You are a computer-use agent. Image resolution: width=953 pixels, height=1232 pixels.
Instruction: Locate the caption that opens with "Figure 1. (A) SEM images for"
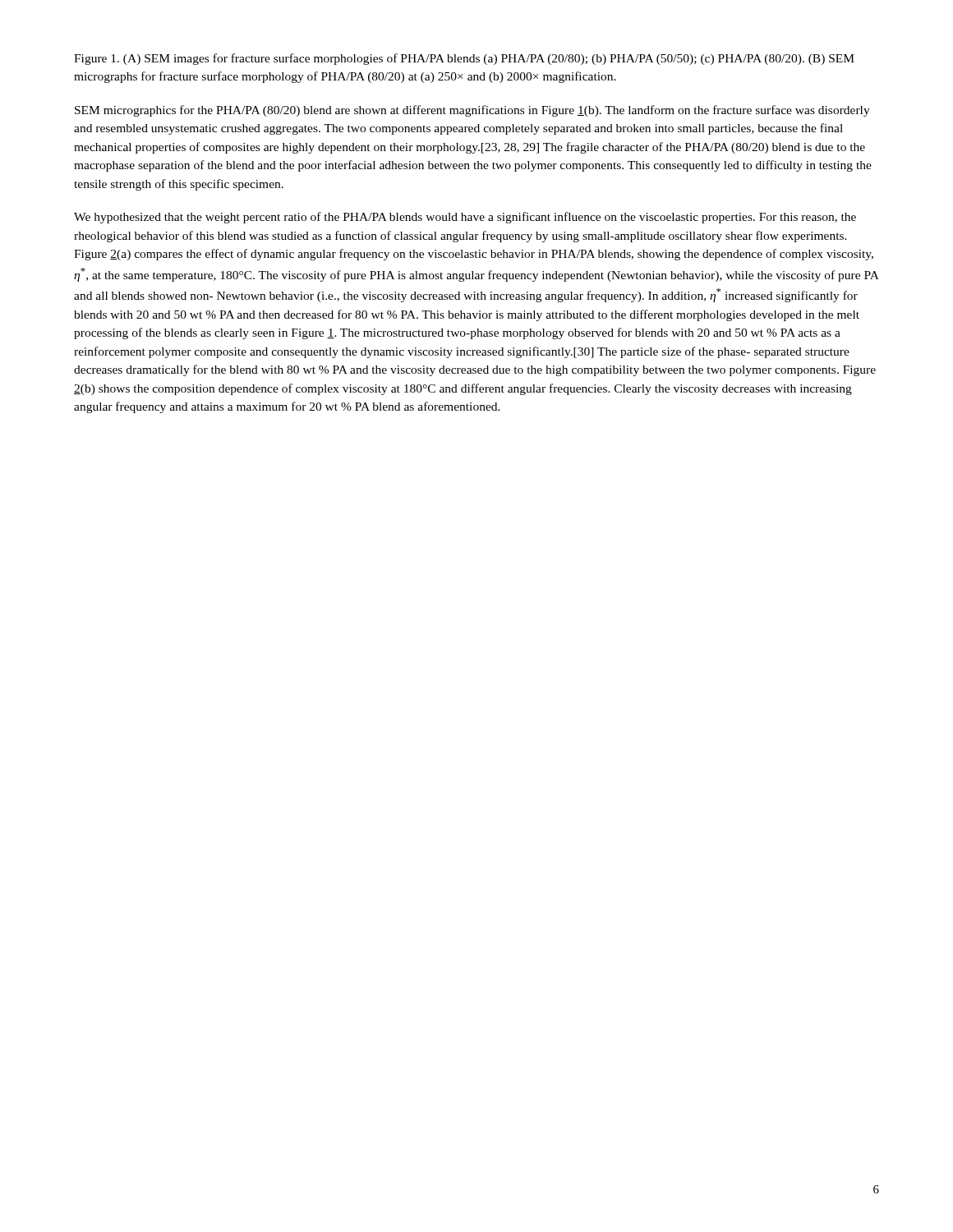464,67
